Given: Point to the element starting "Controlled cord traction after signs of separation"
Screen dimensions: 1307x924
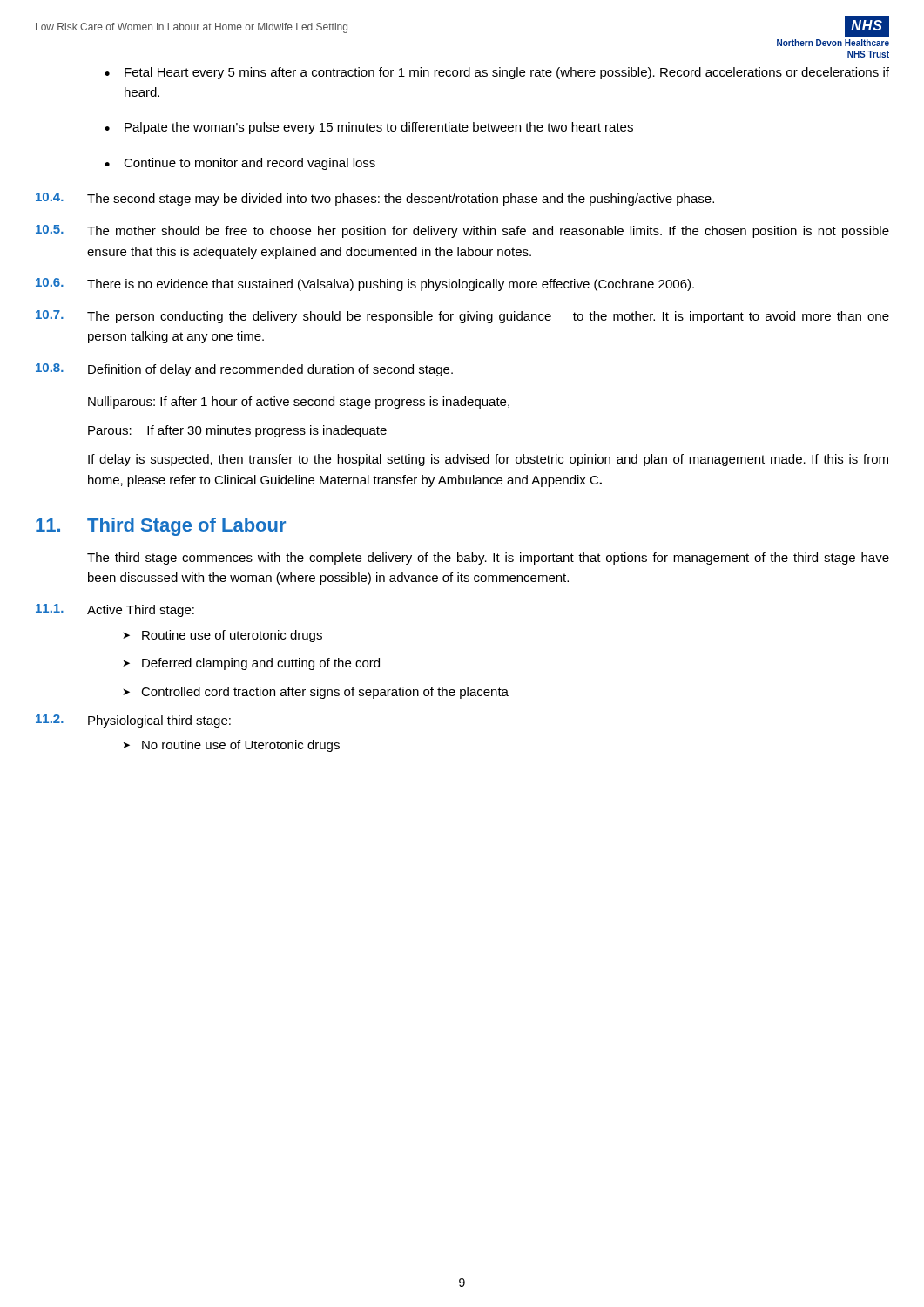Looking at the screenshot, I should (x=325, y=691).
